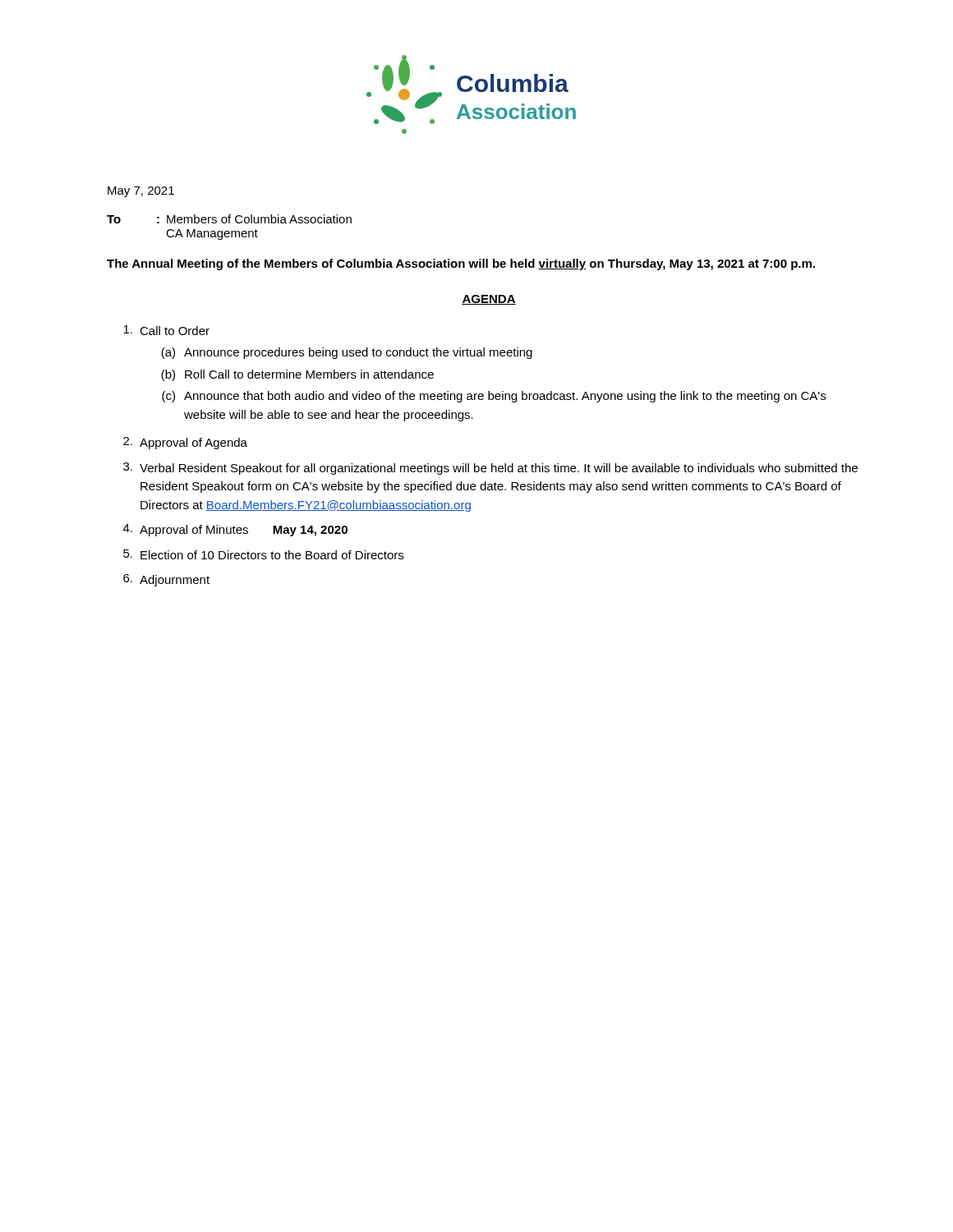953x1232 pixels.
Task: Click on the list item that reads "(c) Announce that both audio and video"
Action: [505, 405]
